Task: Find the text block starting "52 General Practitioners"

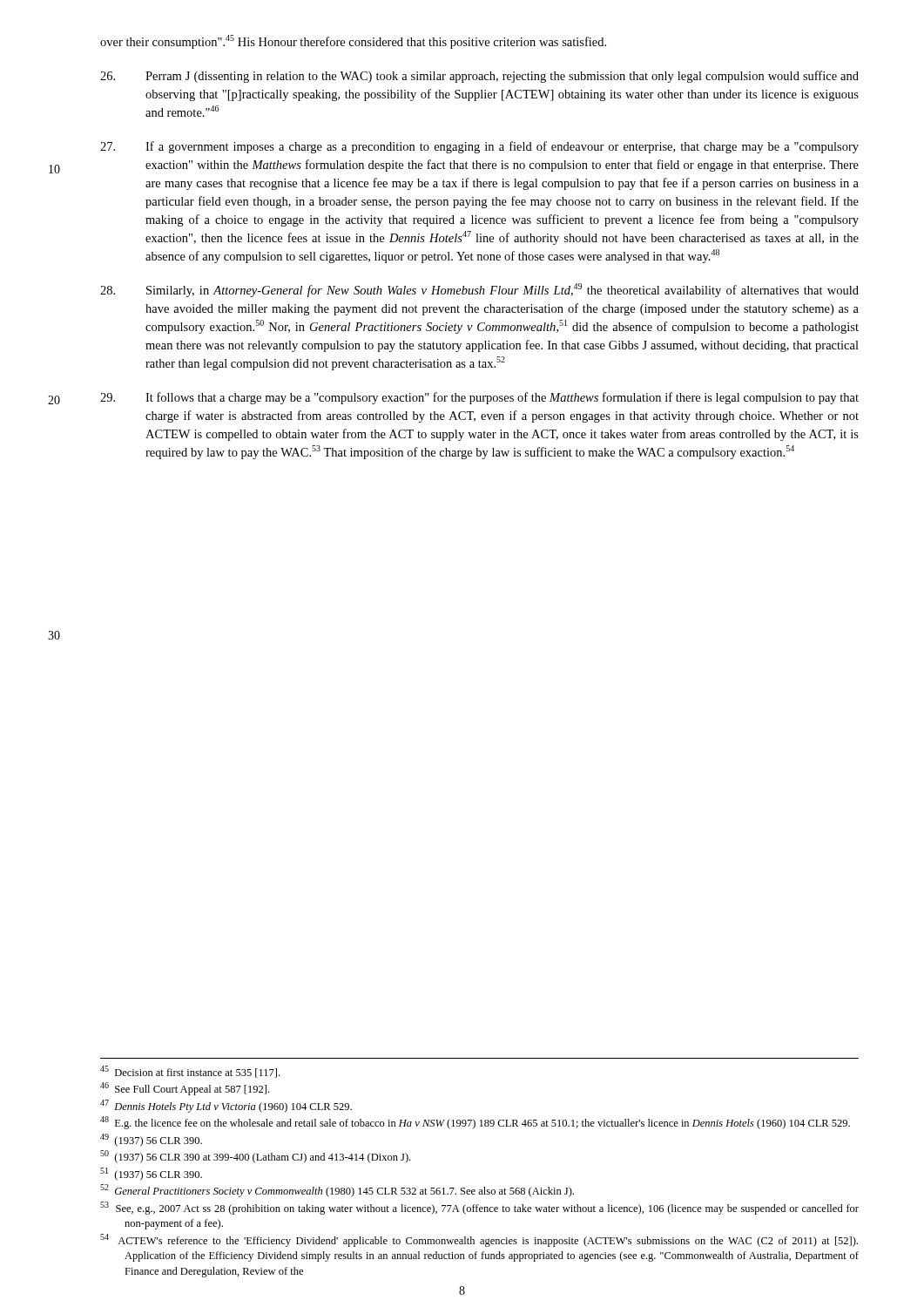Action: click(337, 1191)
